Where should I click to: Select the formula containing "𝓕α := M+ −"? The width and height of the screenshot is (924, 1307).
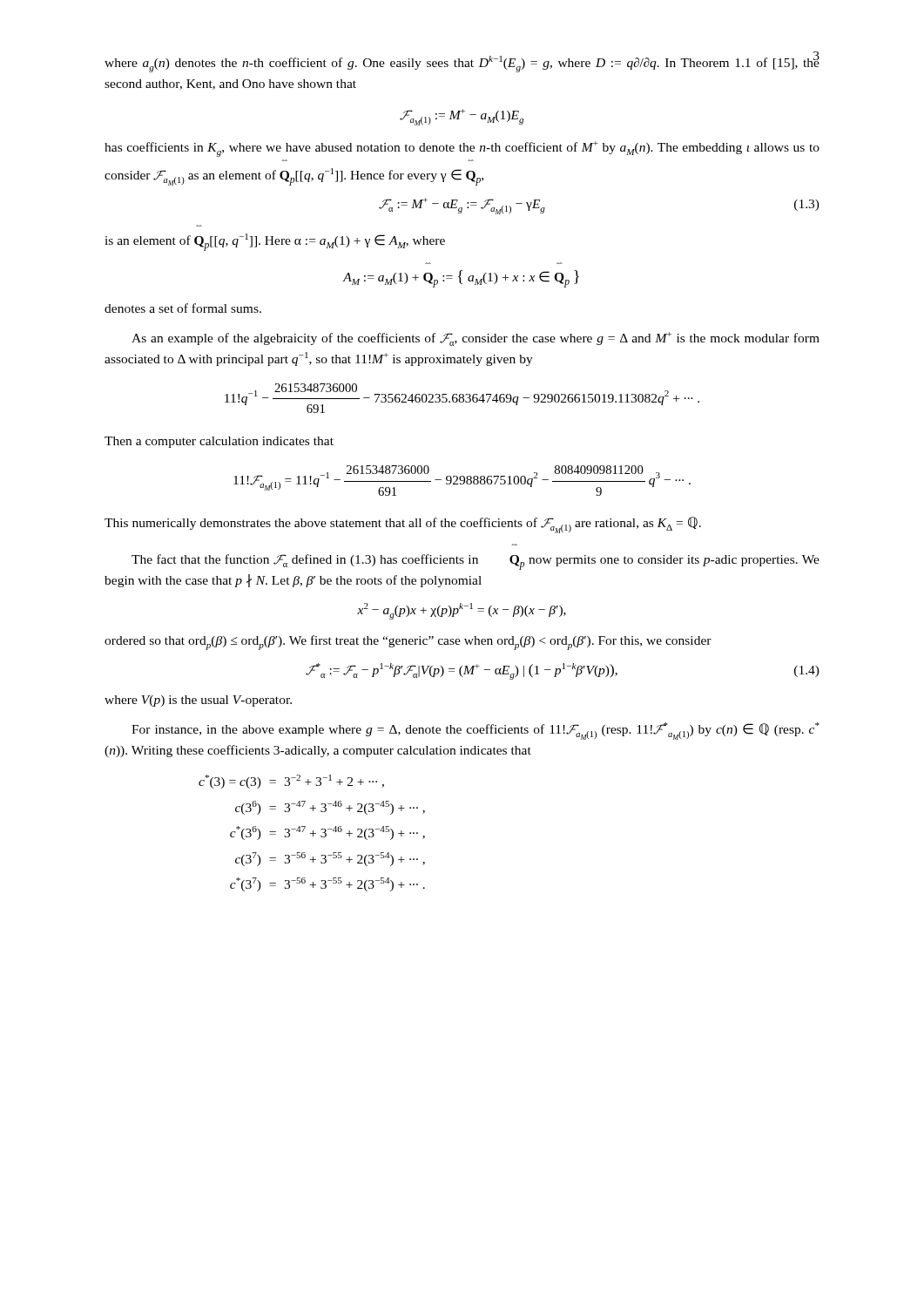tap(462, 204)
